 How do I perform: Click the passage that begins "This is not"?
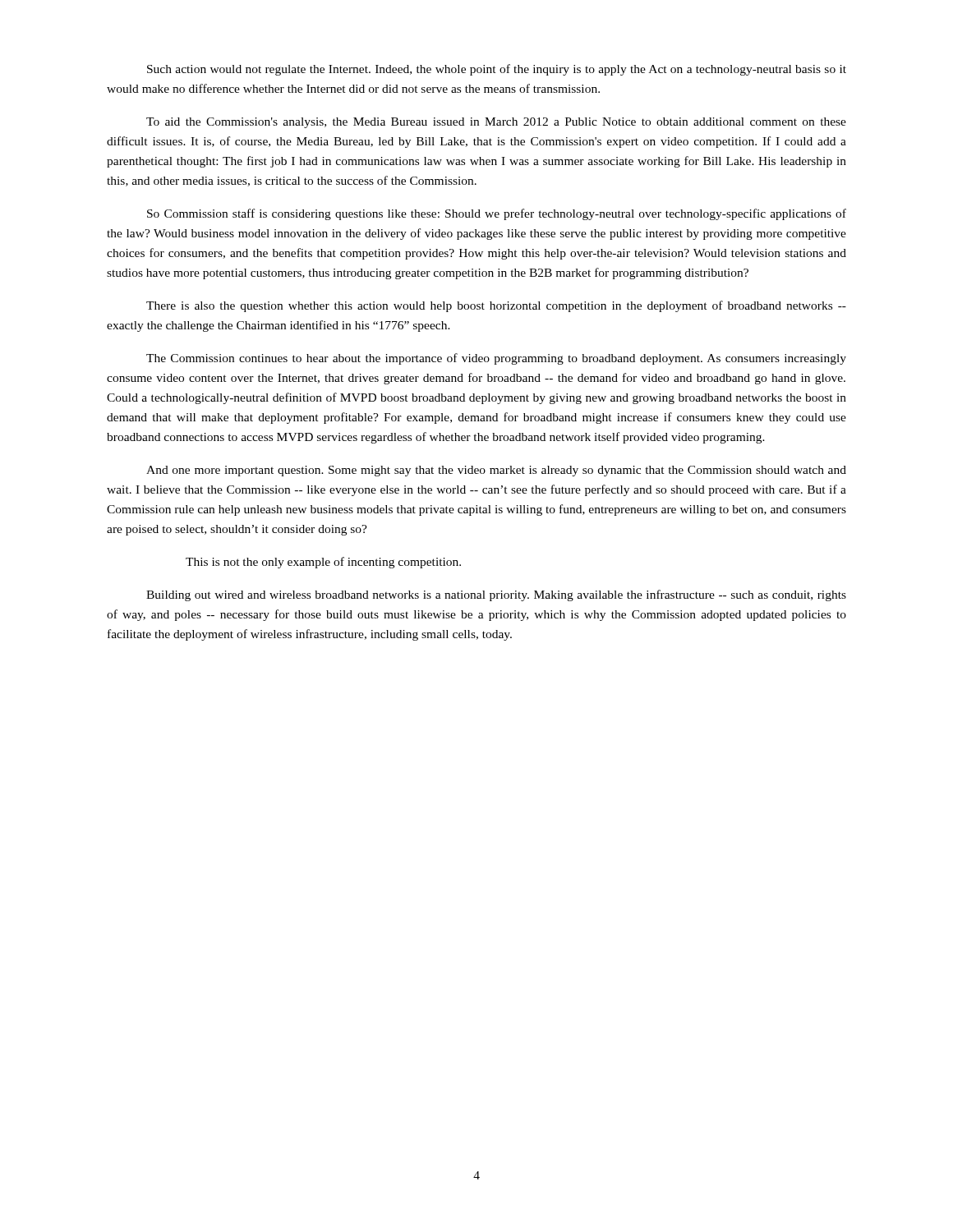tap(324, 562)
